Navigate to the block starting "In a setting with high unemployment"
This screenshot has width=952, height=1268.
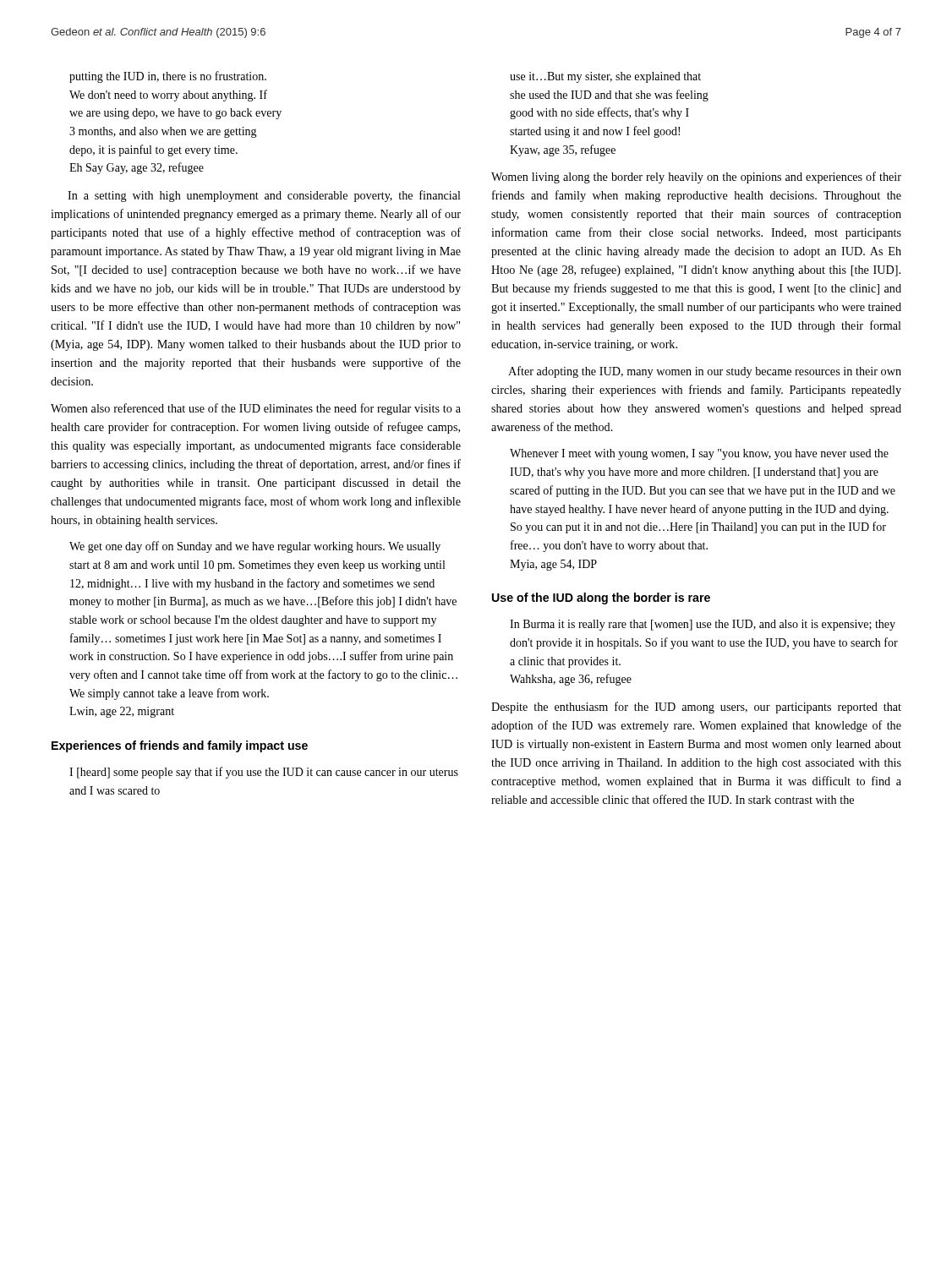(256, 288)
